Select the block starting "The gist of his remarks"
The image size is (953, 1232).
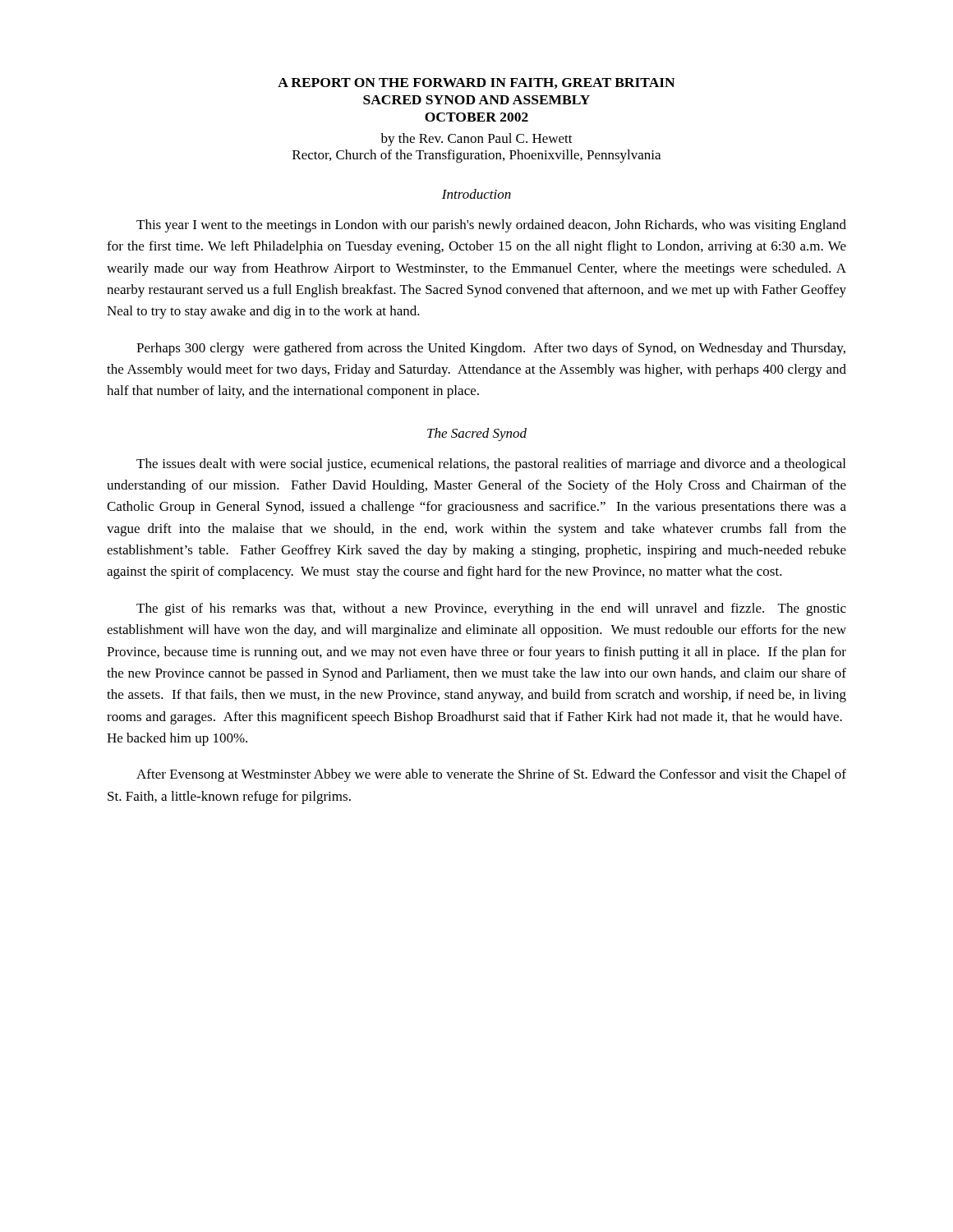coord(476,673)
